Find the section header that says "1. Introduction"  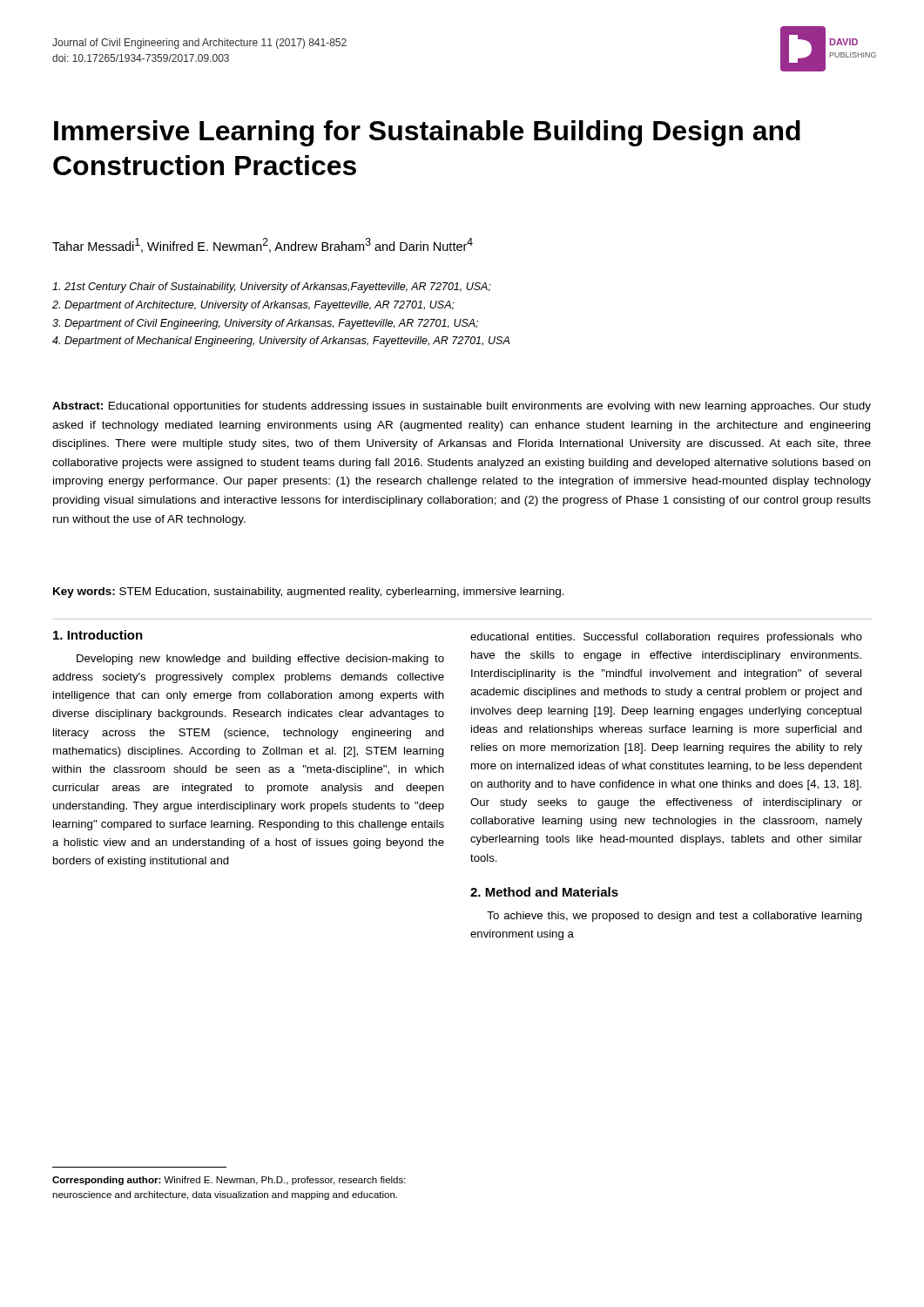[98, 635]
